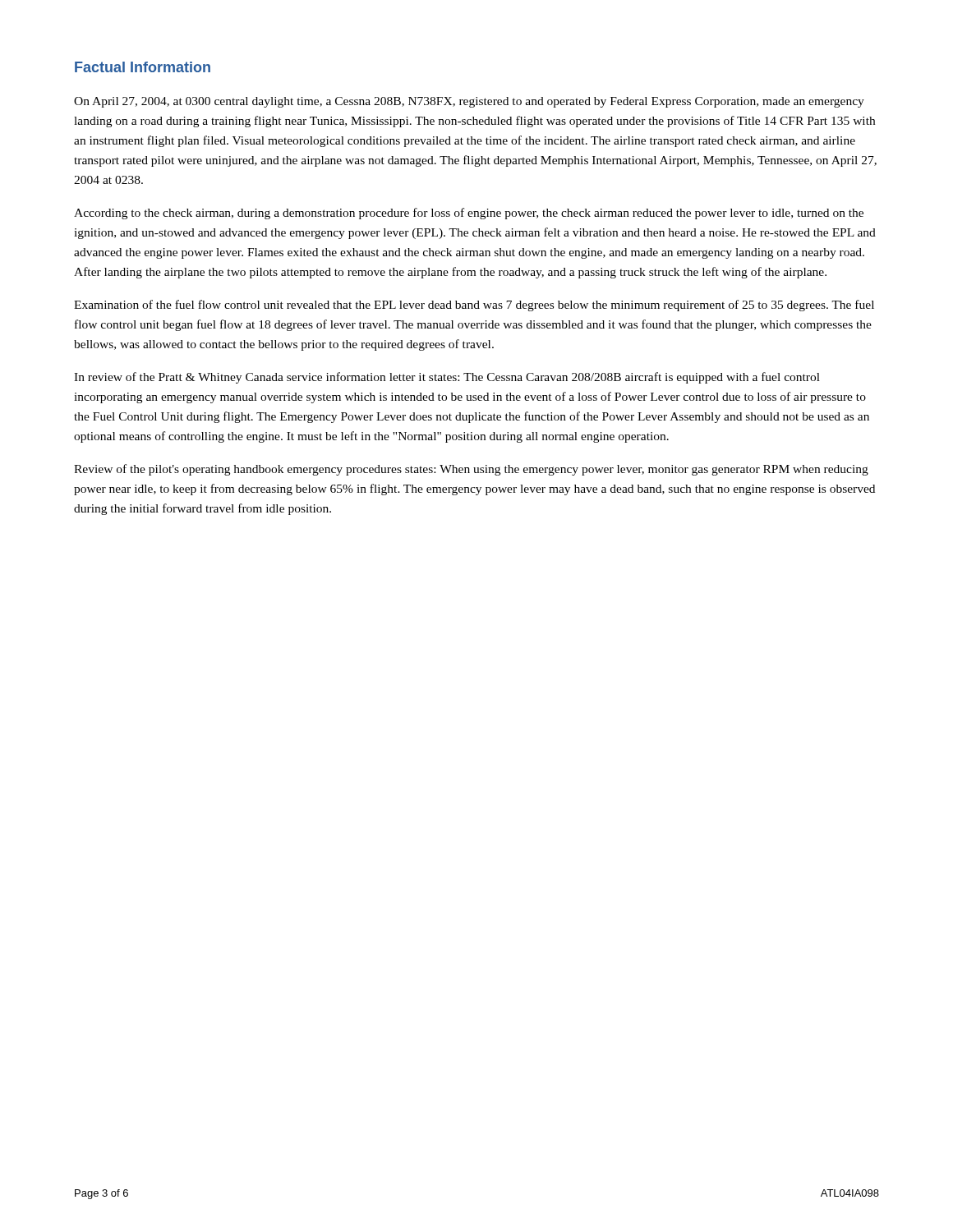Select the block starting "Examination of the fuel flow control"

(474, 324)
